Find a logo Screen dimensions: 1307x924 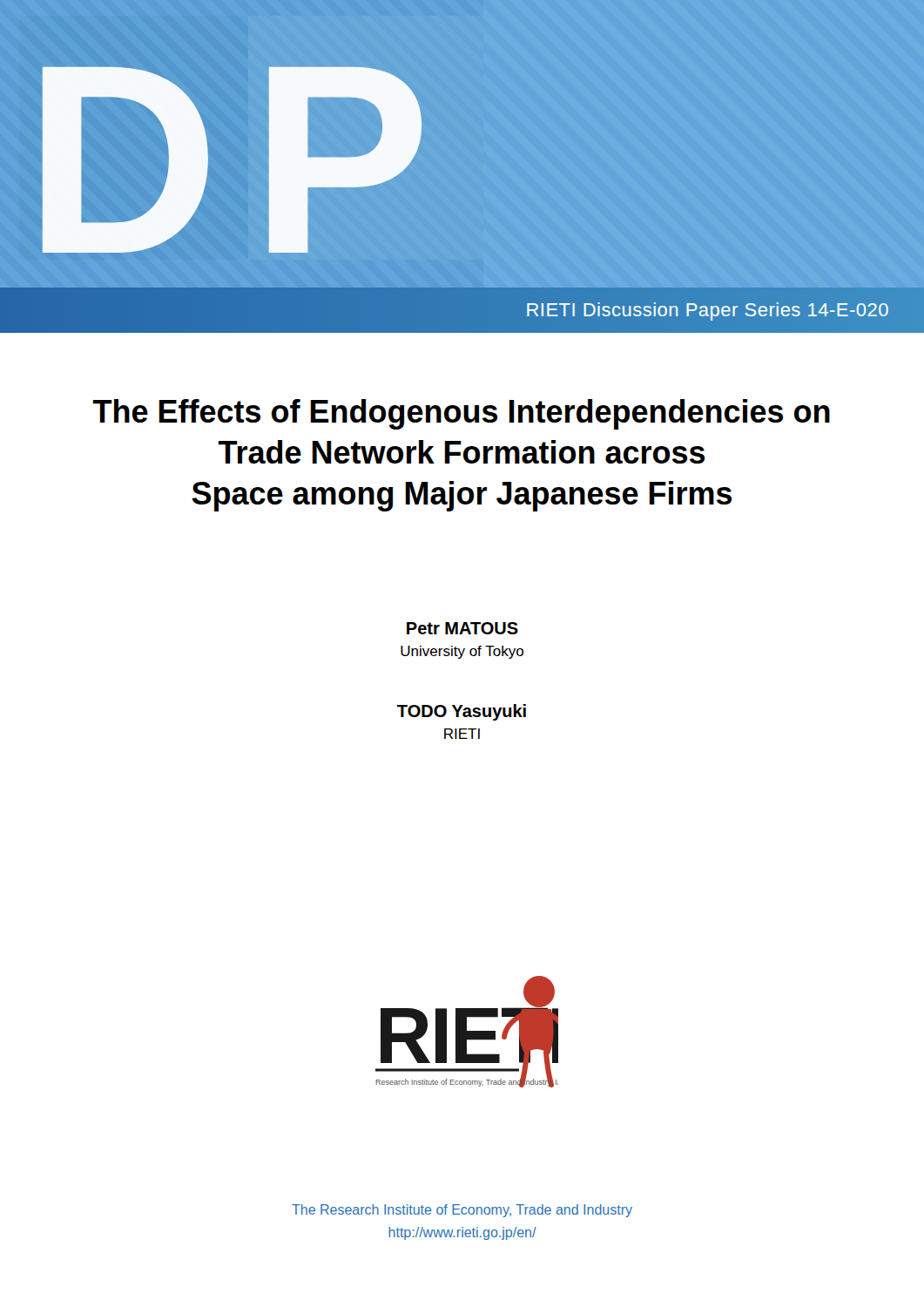coord(462,1026)
